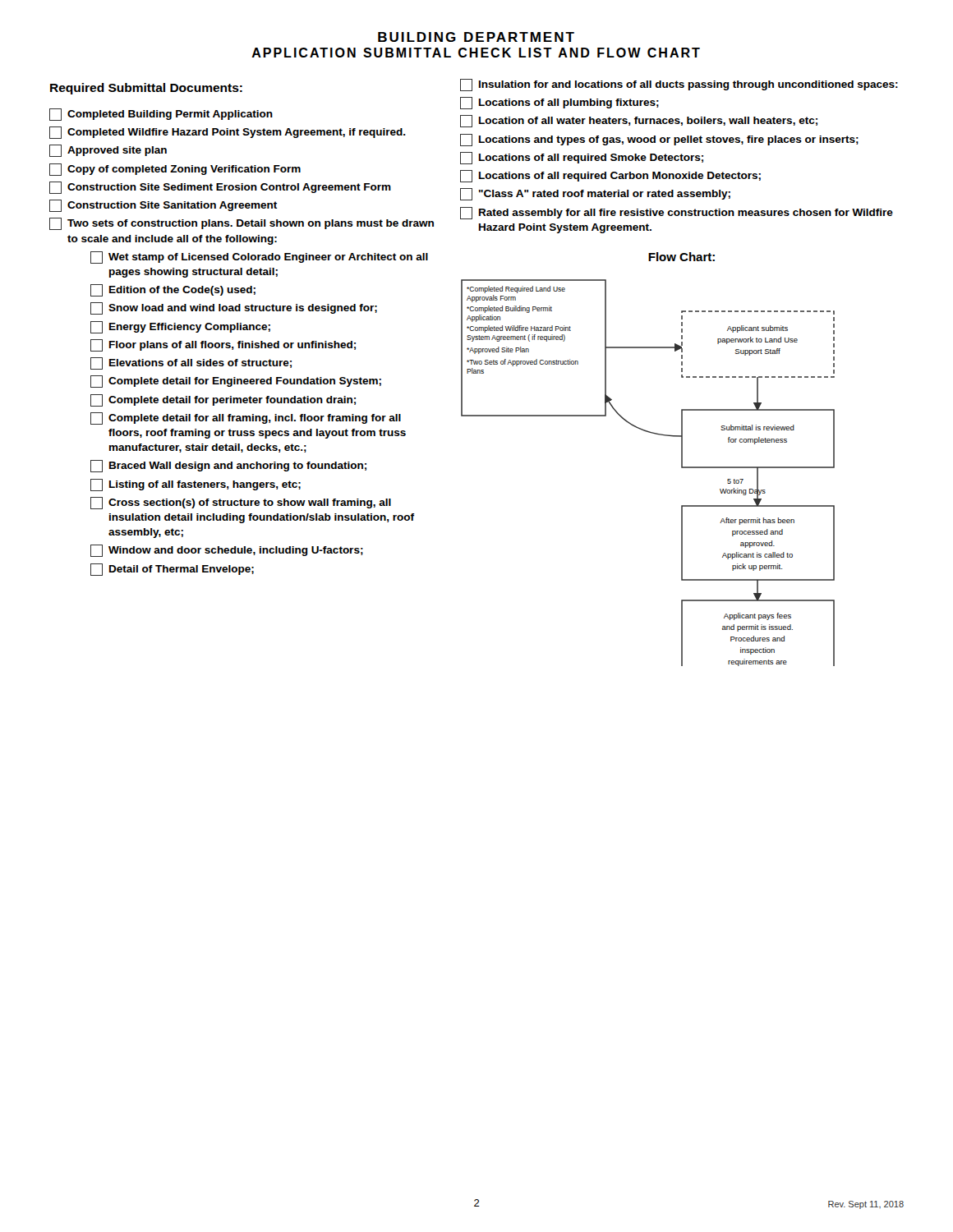Find the list item with the text "Complete detail for all framing, incl."
953x1232 pixels.
coord(263,433)
